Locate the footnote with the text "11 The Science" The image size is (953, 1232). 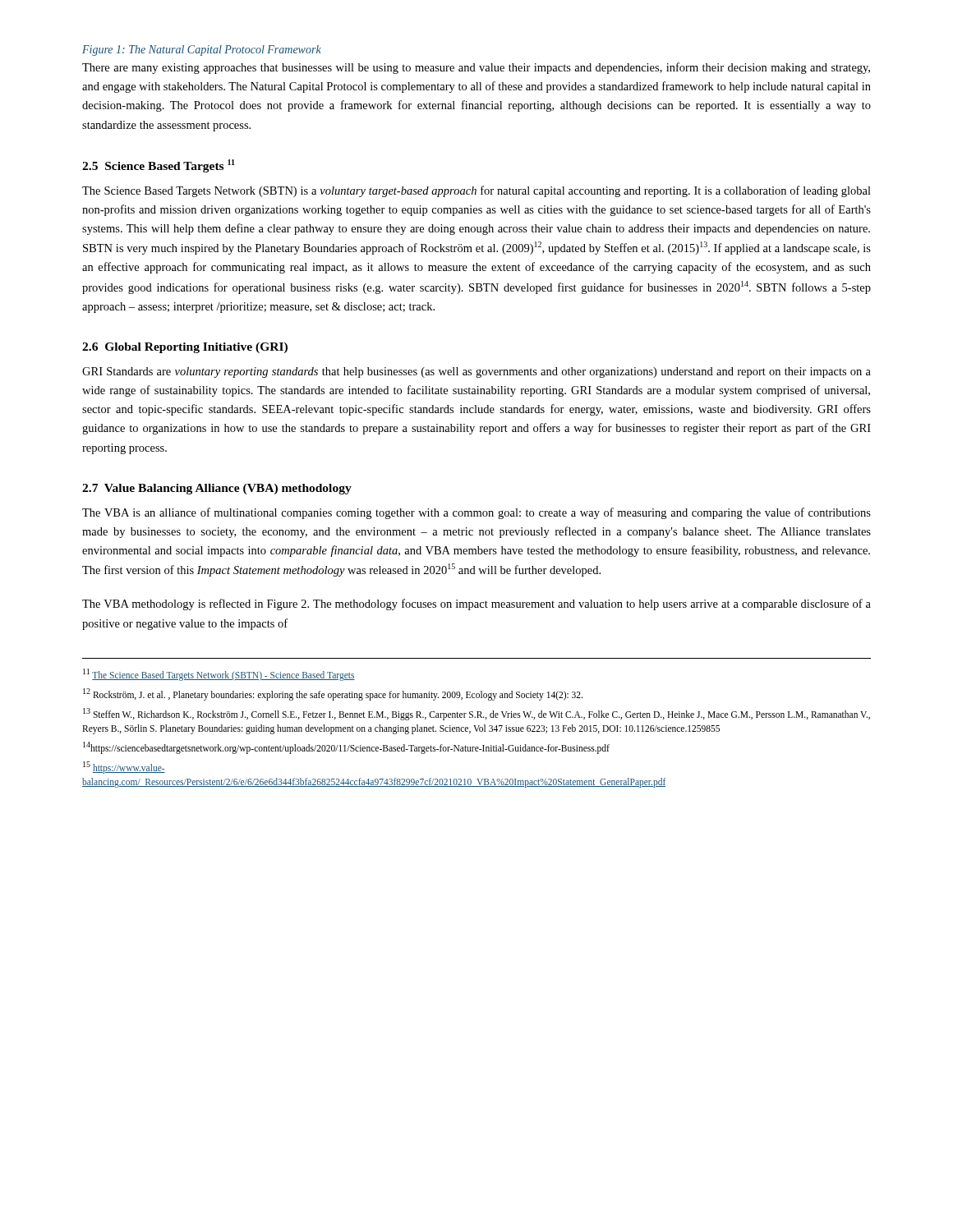click(218, 673)
